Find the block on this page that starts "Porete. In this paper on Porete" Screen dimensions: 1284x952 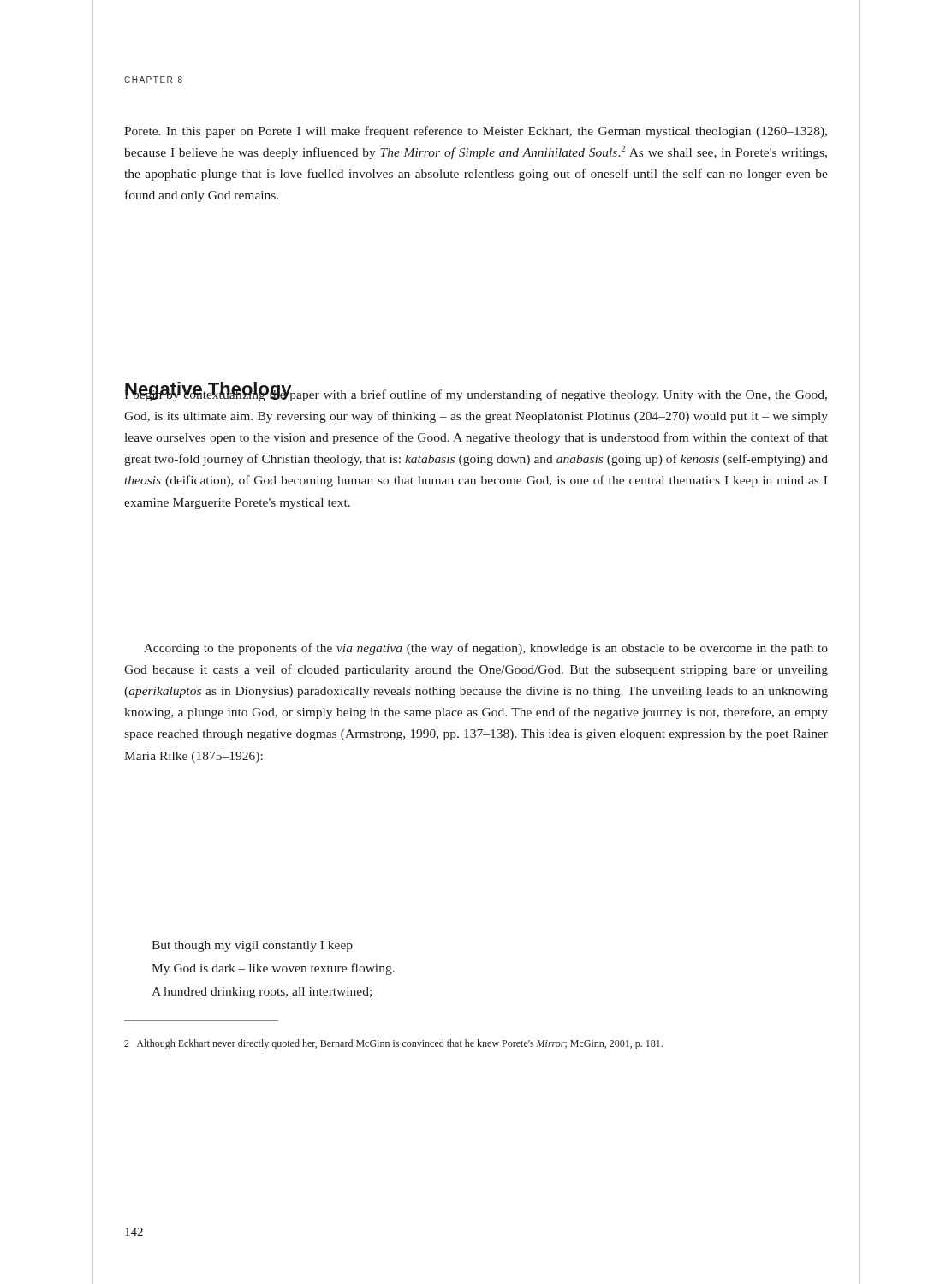coord(476,163)
